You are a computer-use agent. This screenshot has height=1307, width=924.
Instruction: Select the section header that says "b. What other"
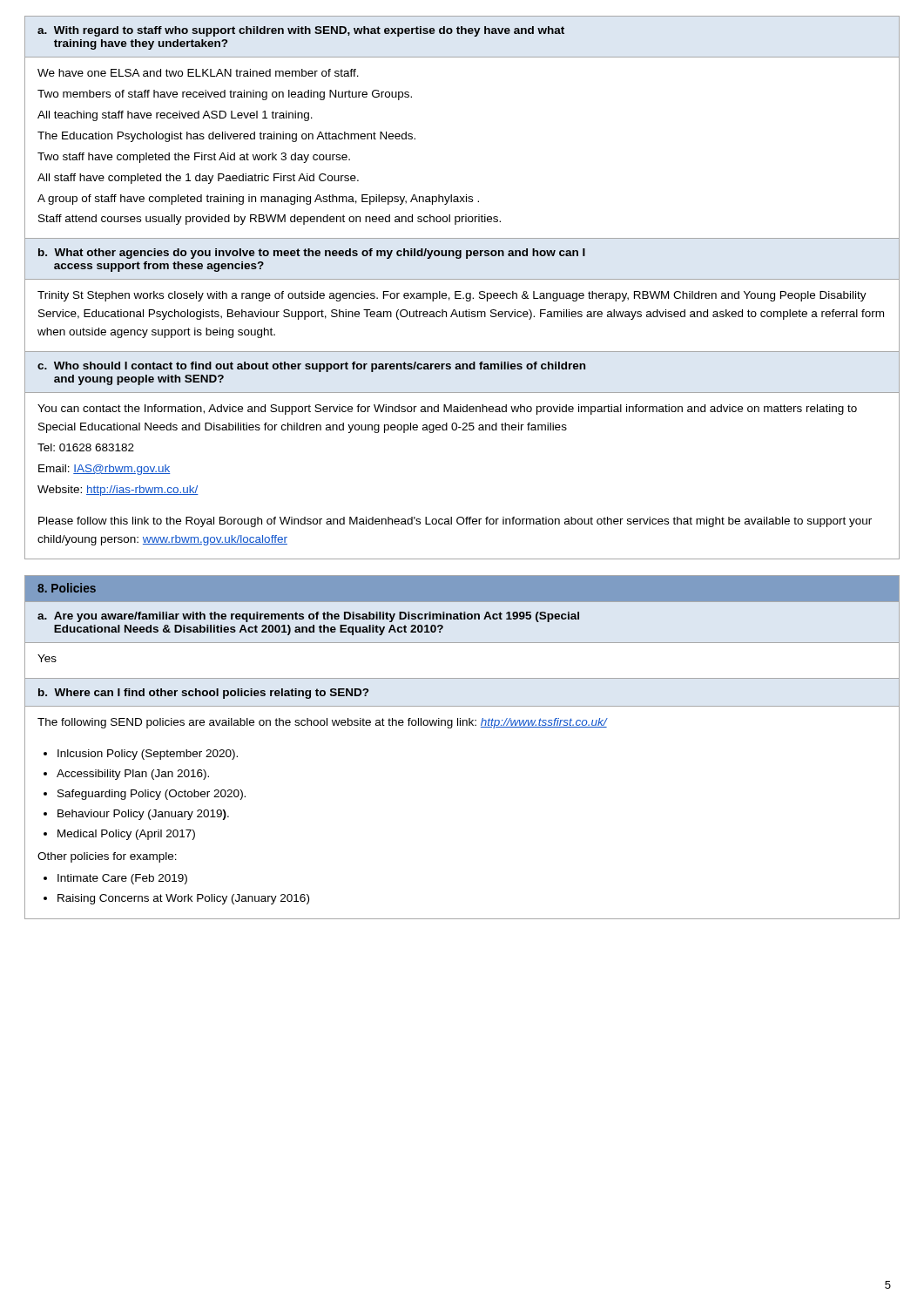(311, 259)
